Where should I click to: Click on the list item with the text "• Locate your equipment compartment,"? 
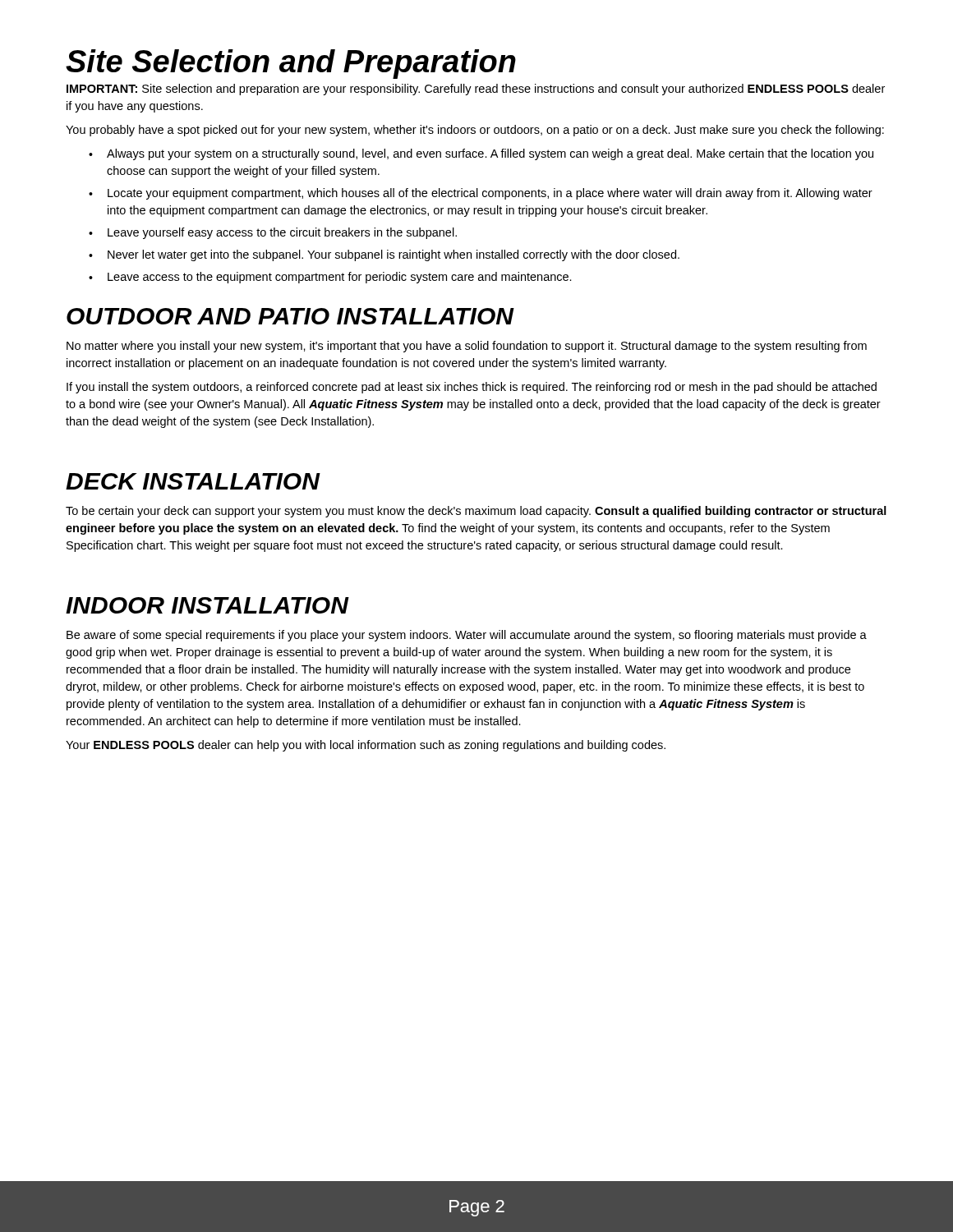point(488,202)
